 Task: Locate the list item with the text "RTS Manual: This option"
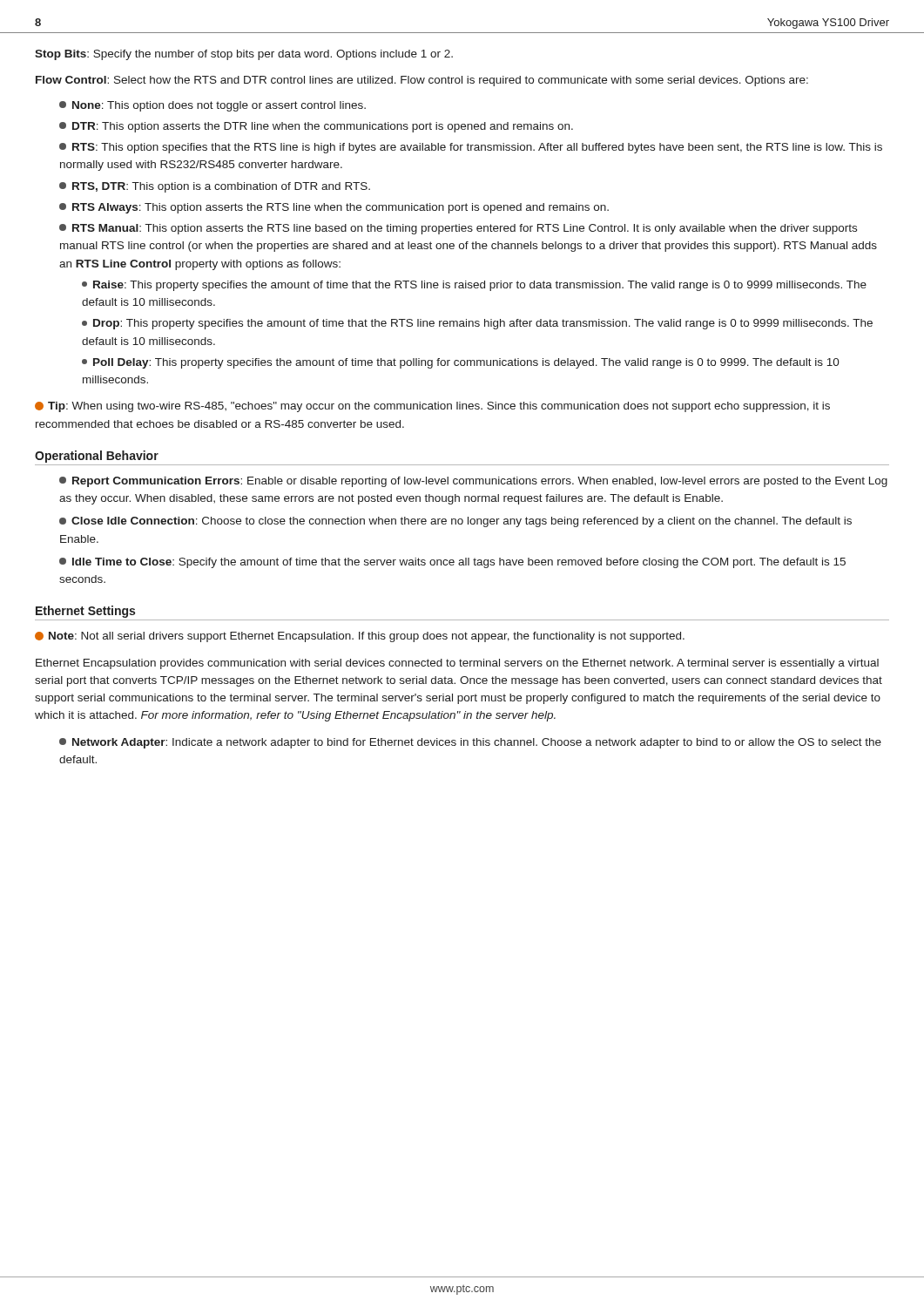click(x=458, y=229)
